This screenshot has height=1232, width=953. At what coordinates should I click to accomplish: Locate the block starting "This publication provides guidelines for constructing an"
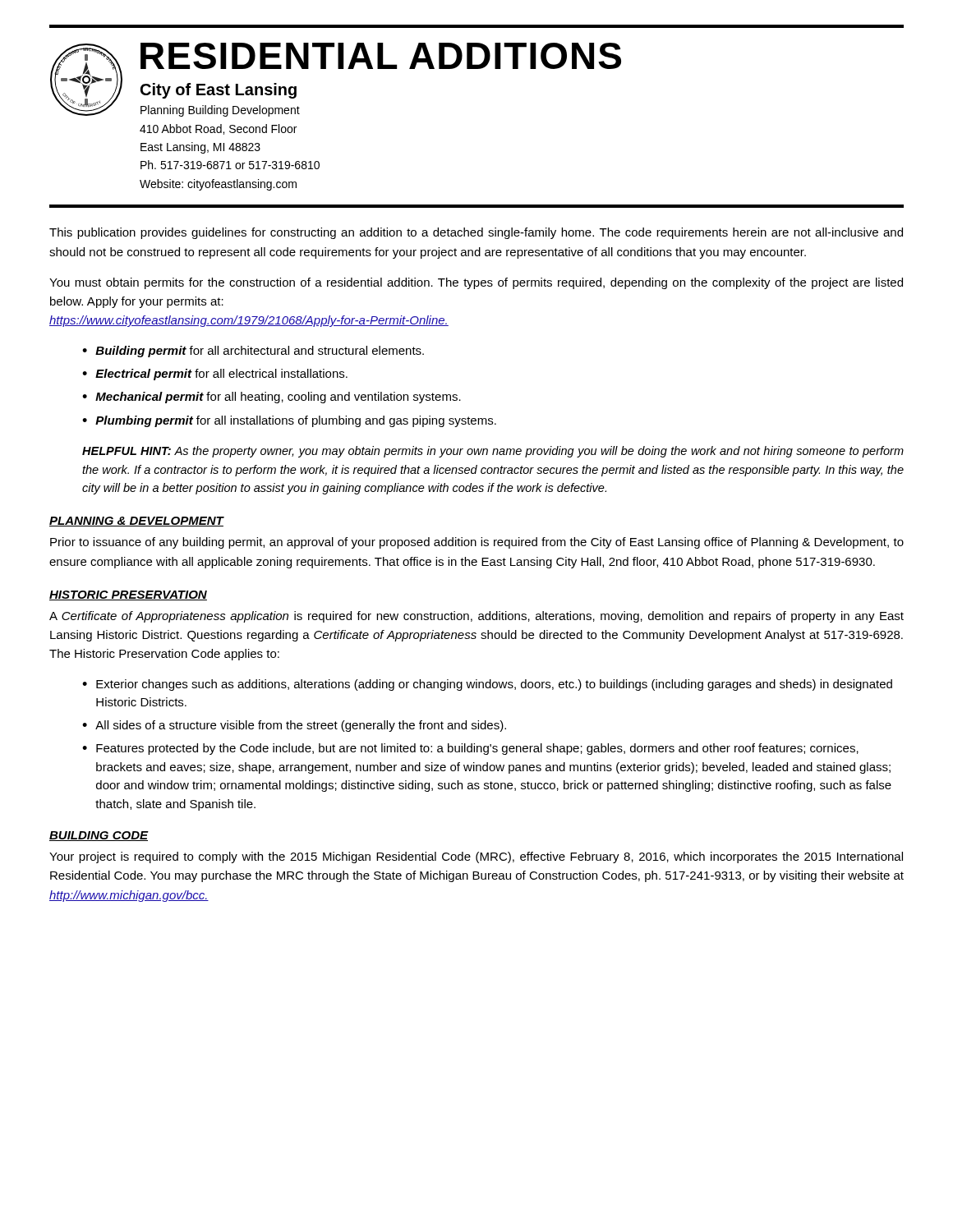476,242
